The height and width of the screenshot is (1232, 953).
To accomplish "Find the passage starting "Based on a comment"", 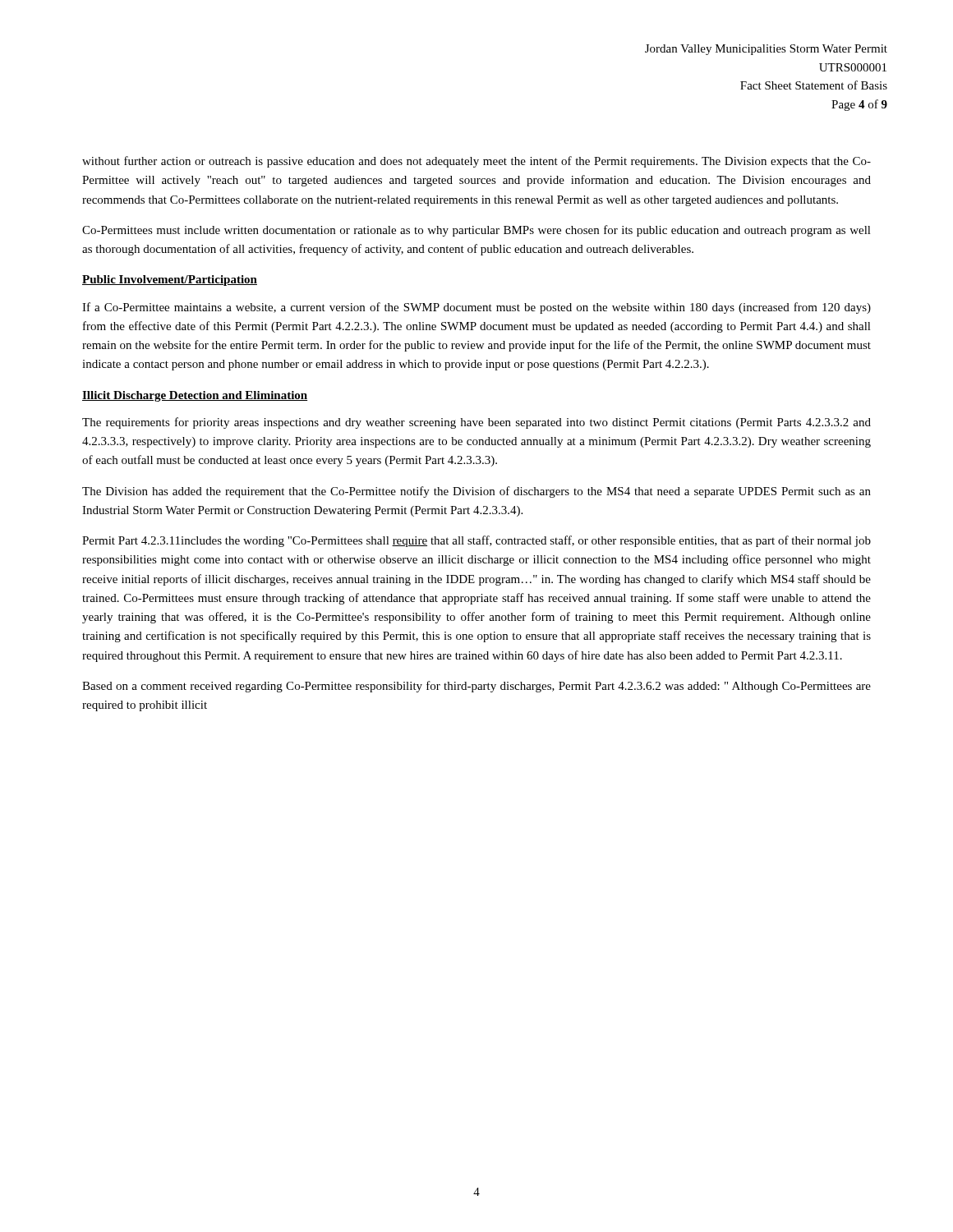I will tap(476, 696).
